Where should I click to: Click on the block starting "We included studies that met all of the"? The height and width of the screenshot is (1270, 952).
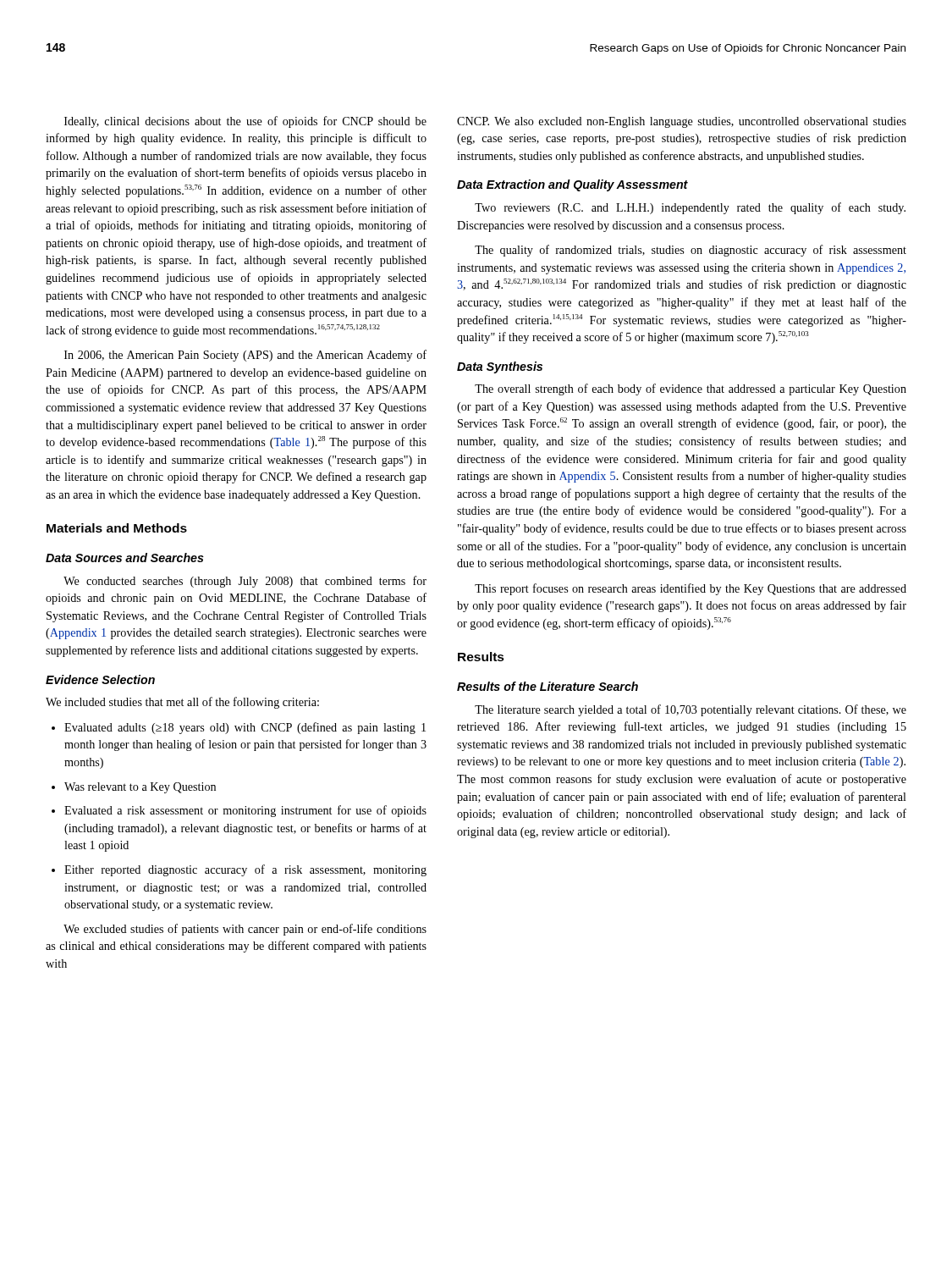pyautogui.click(x=236, y=702)
